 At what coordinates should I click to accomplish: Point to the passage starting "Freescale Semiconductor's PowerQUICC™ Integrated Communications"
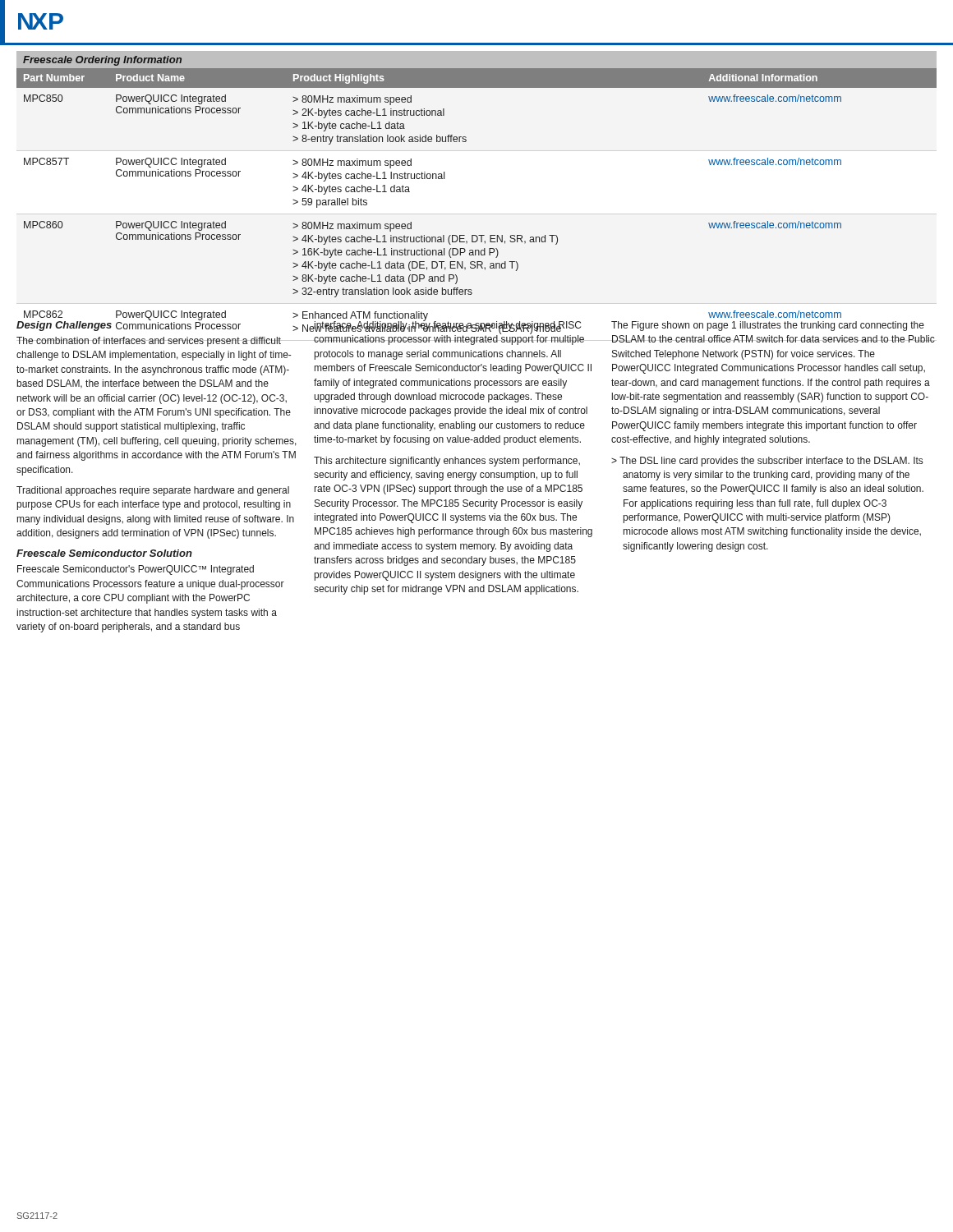point(150,598)
